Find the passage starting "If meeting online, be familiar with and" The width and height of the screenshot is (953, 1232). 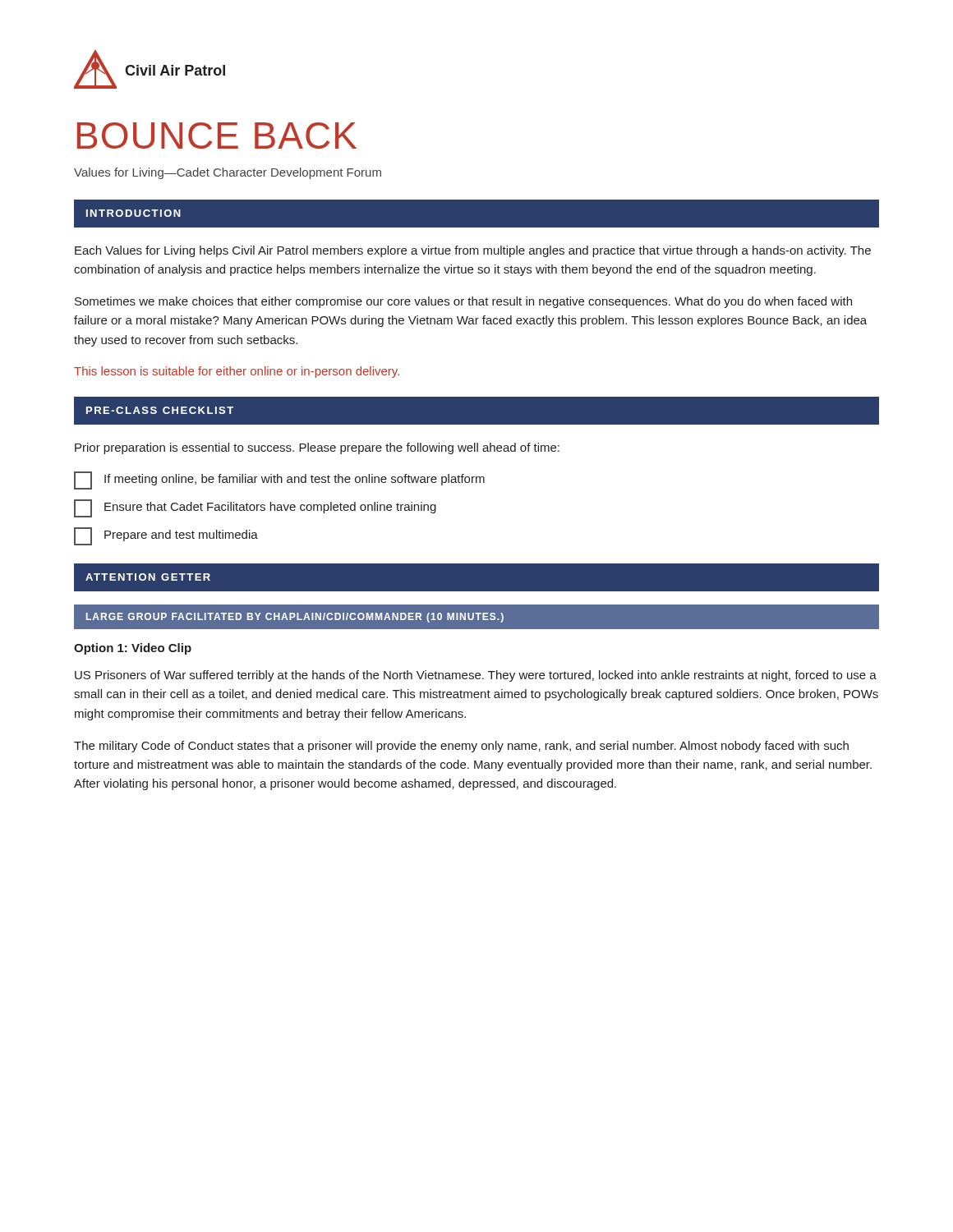(x=280, y=480)
